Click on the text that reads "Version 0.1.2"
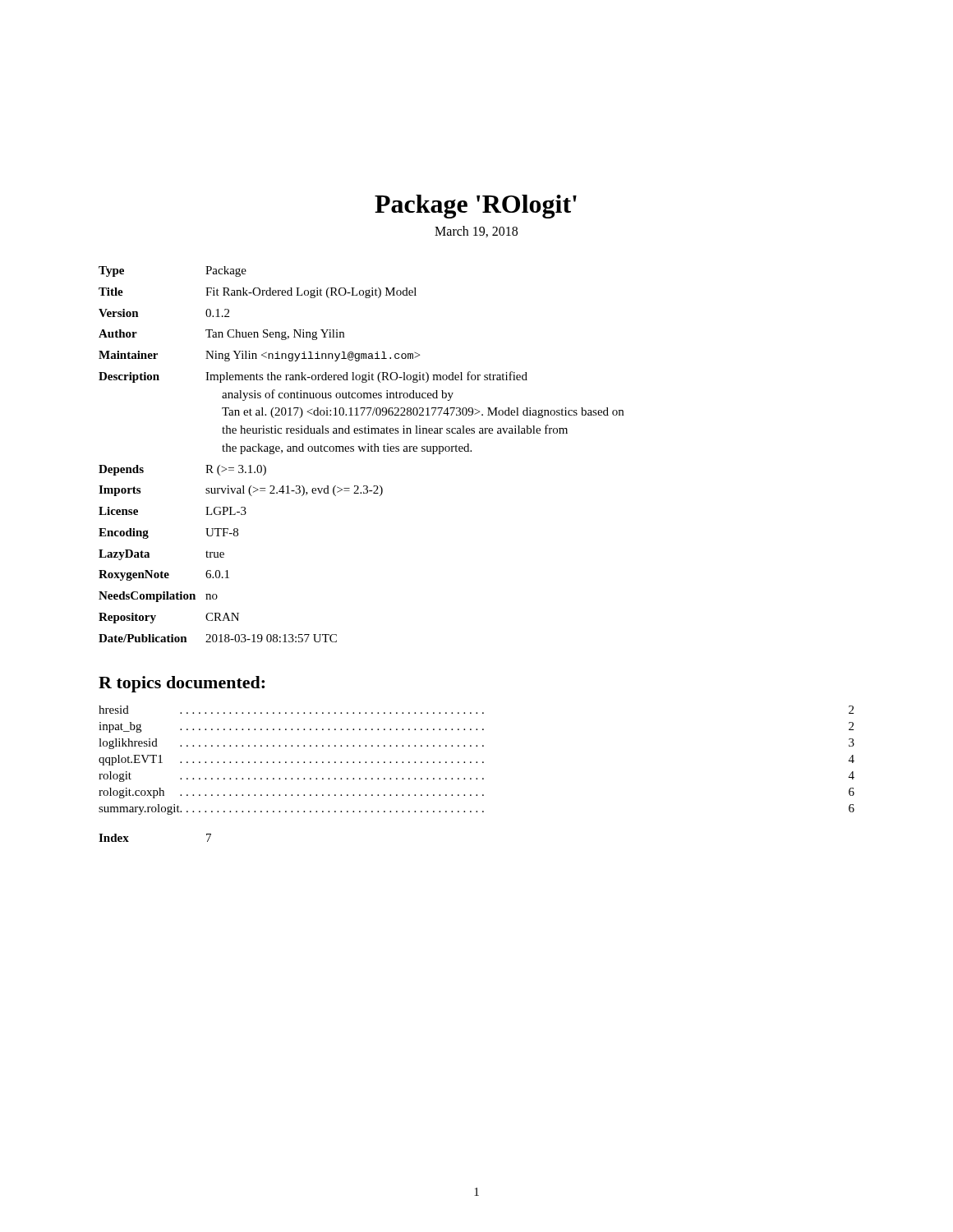 [x=110, y=313]
